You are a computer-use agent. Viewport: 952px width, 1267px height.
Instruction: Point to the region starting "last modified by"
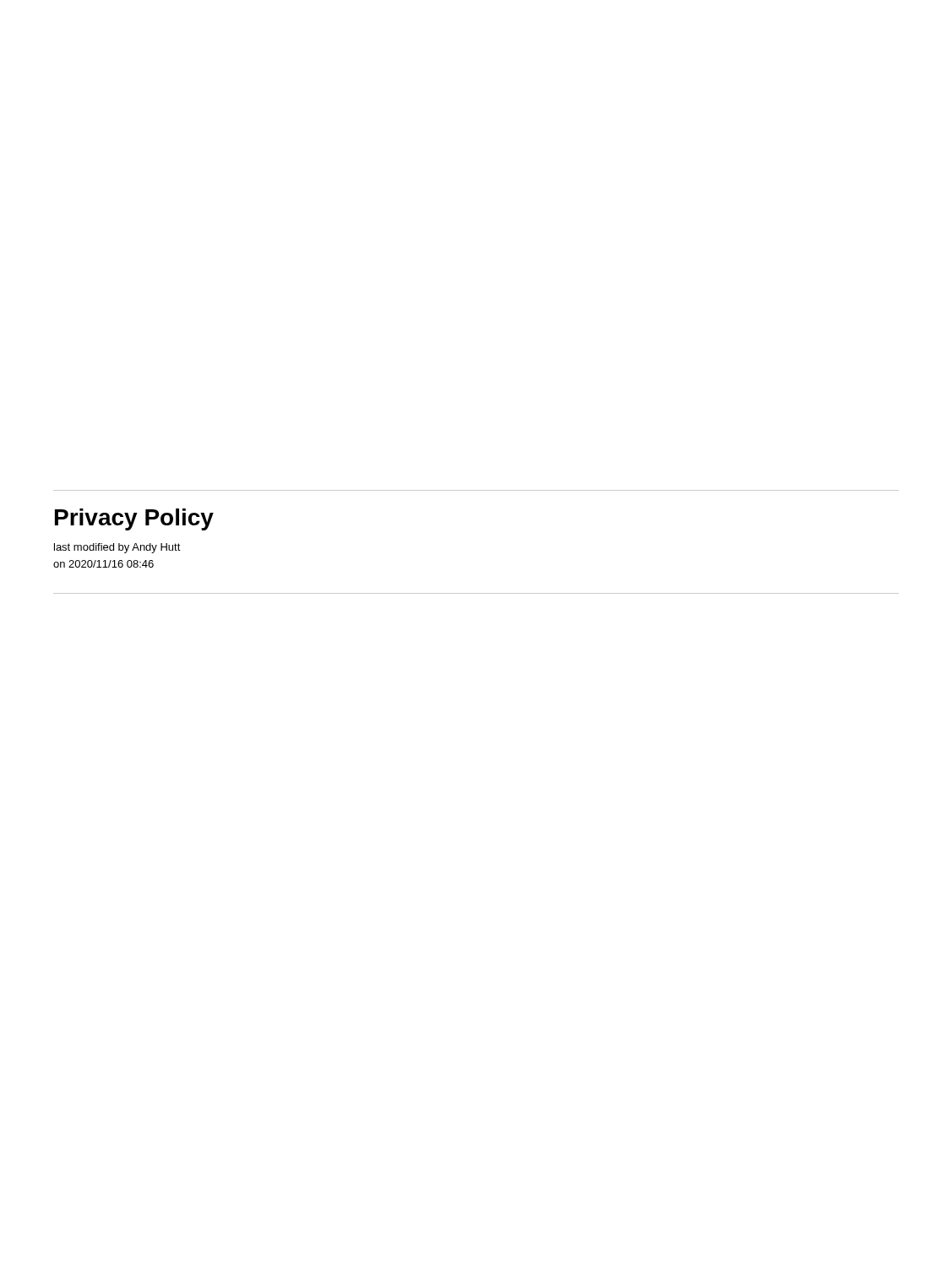click(133, 556)
